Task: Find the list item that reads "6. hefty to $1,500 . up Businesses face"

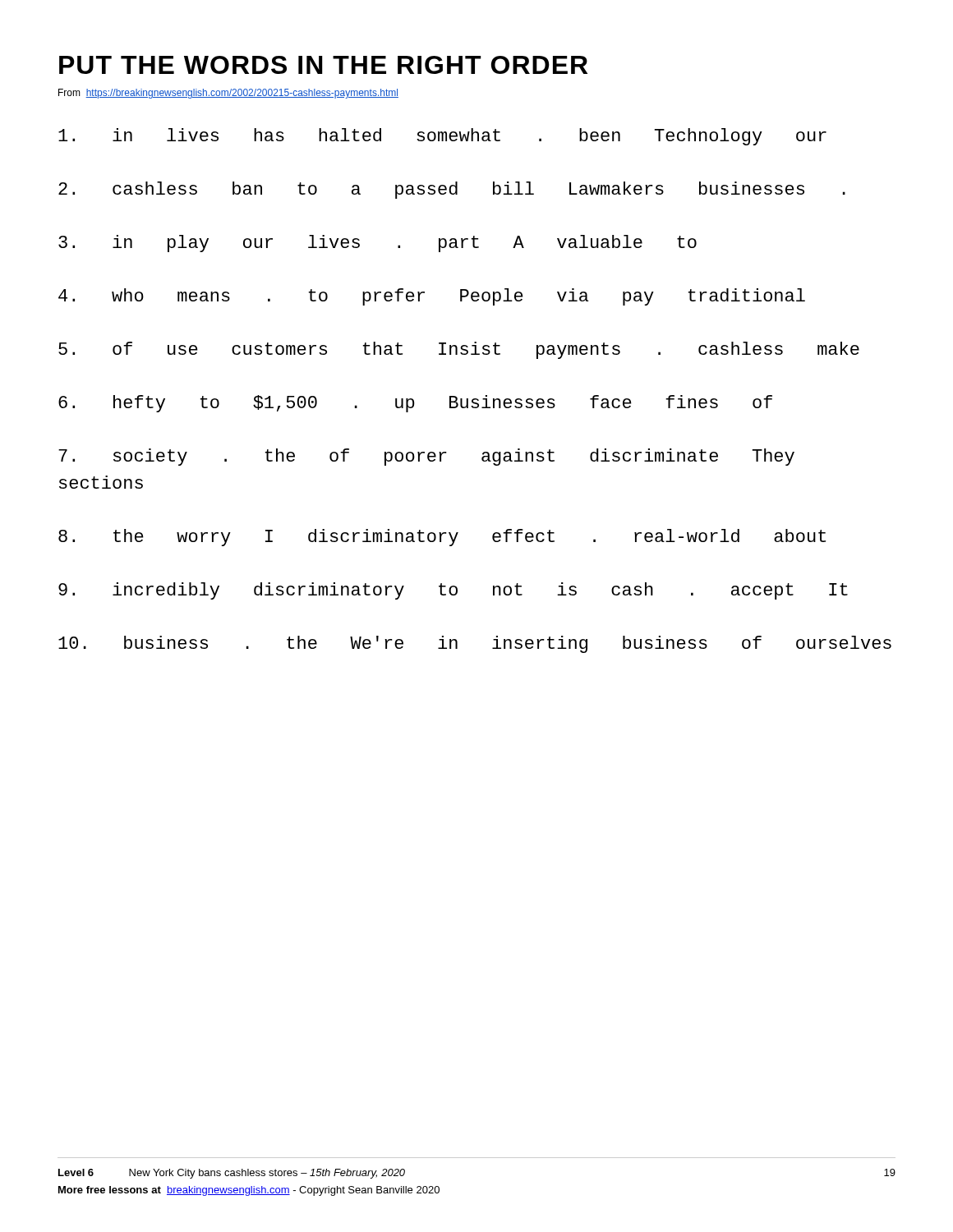Action: coord(415,404)
